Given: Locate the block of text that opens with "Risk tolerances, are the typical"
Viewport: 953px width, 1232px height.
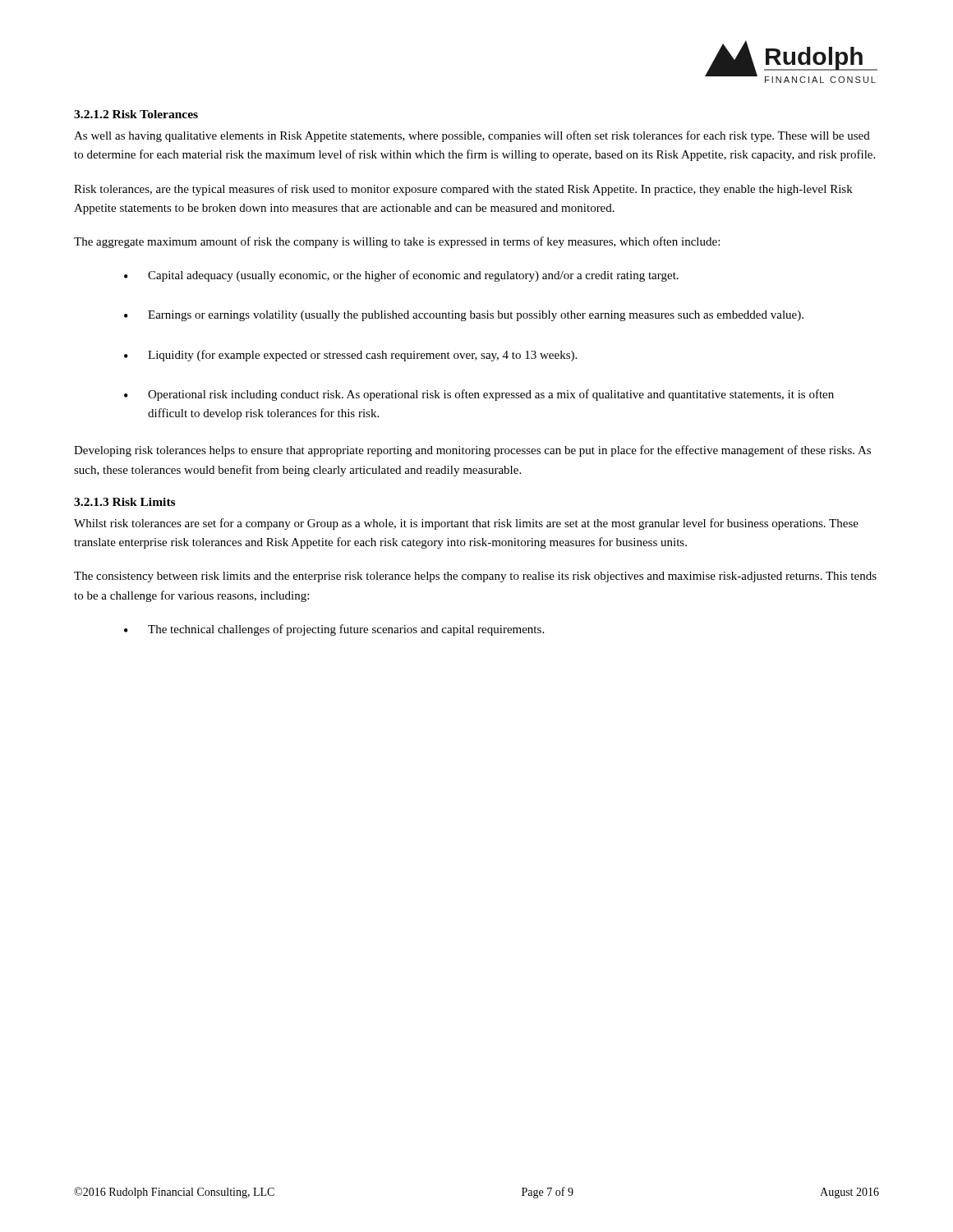Looking at the screenshot, I should click(463, 198).
